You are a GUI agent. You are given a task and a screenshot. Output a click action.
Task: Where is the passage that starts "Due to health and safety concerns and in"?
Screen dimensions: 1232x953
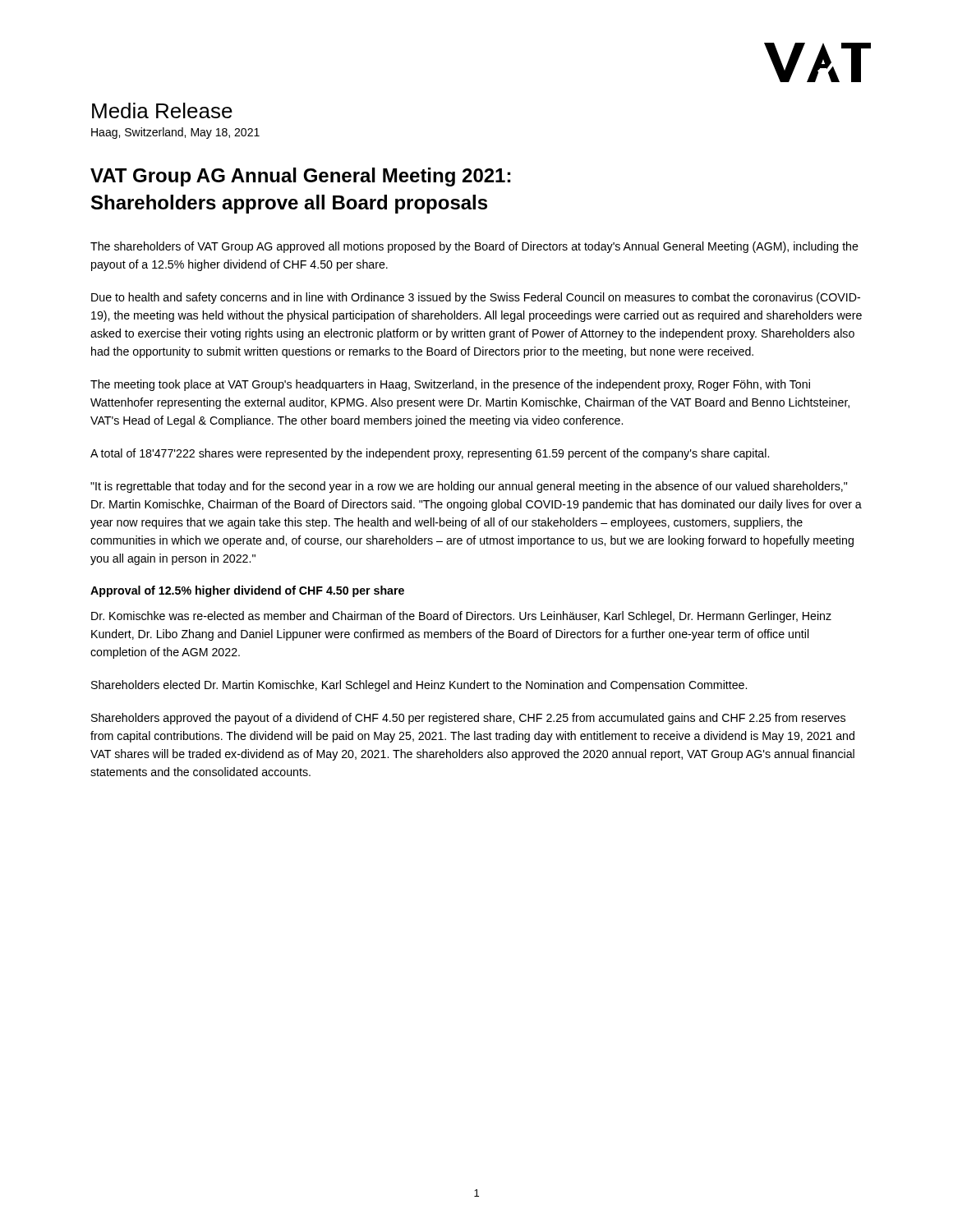476,325
